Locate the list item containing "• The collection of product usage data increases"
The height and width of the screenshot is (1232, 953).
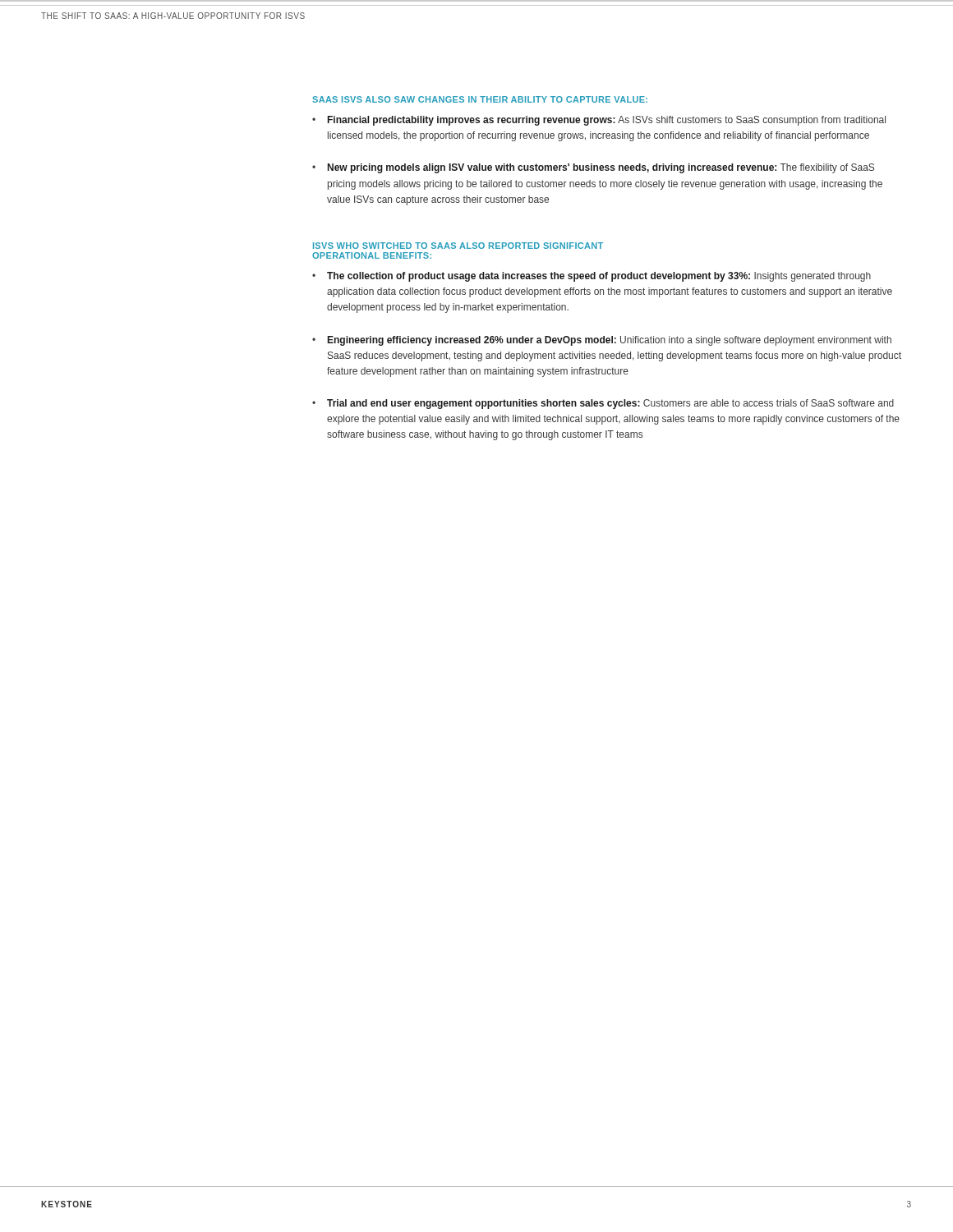pos(608,292)
